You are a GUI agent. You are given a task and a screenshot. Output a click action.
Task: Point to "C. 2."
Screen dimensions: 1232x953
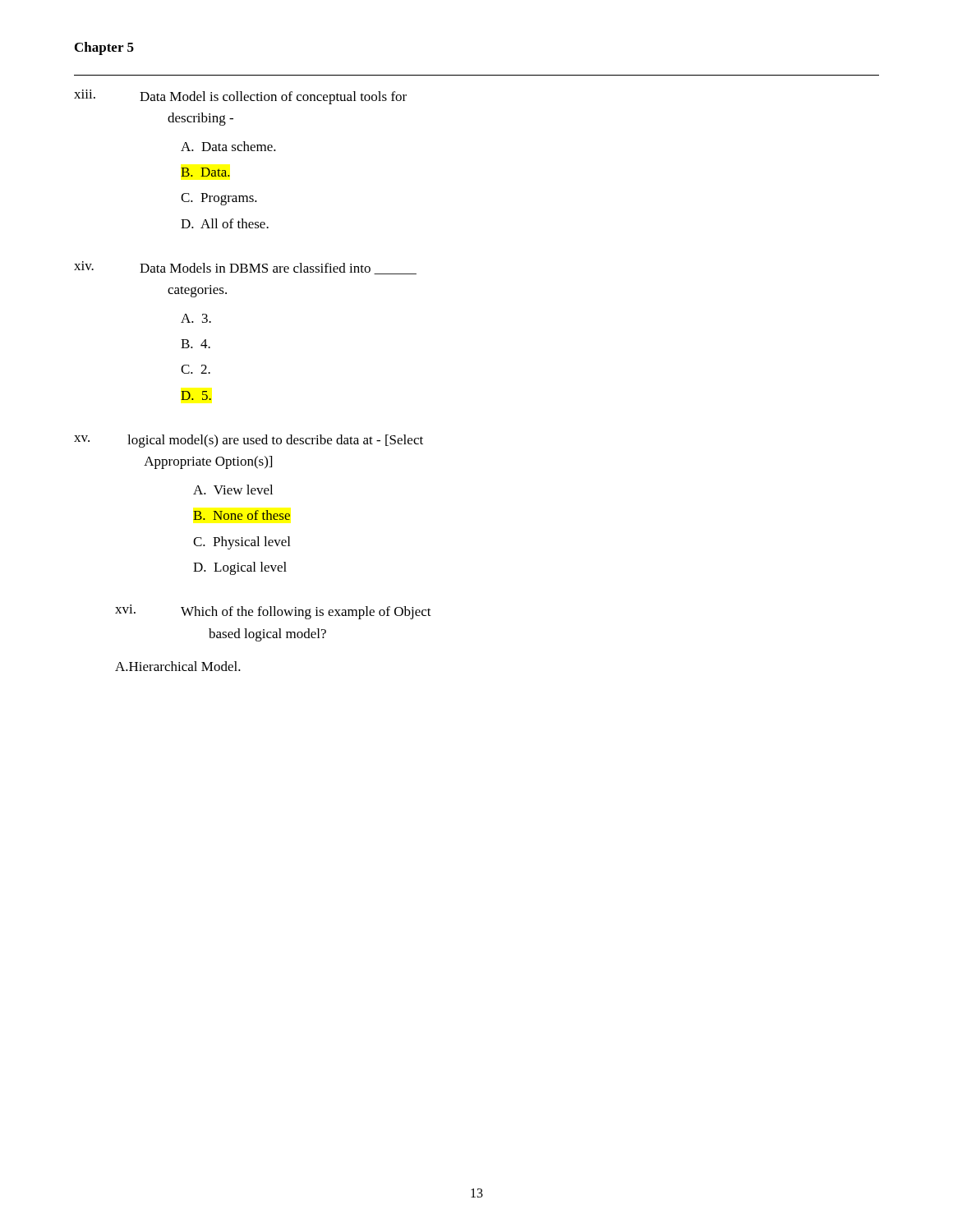196,370
